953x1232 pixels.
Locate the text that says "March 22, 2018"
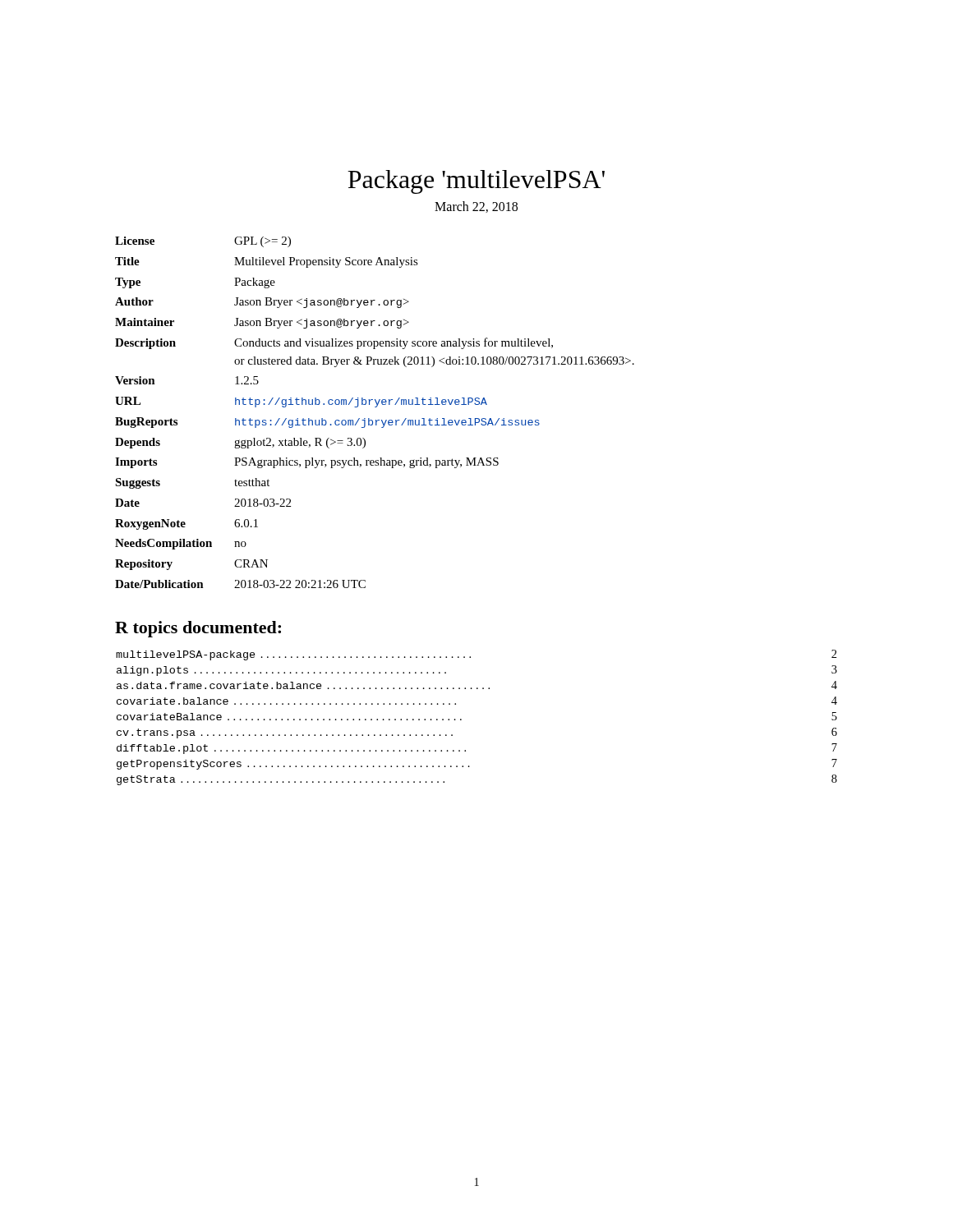click(x=476, y=207)
